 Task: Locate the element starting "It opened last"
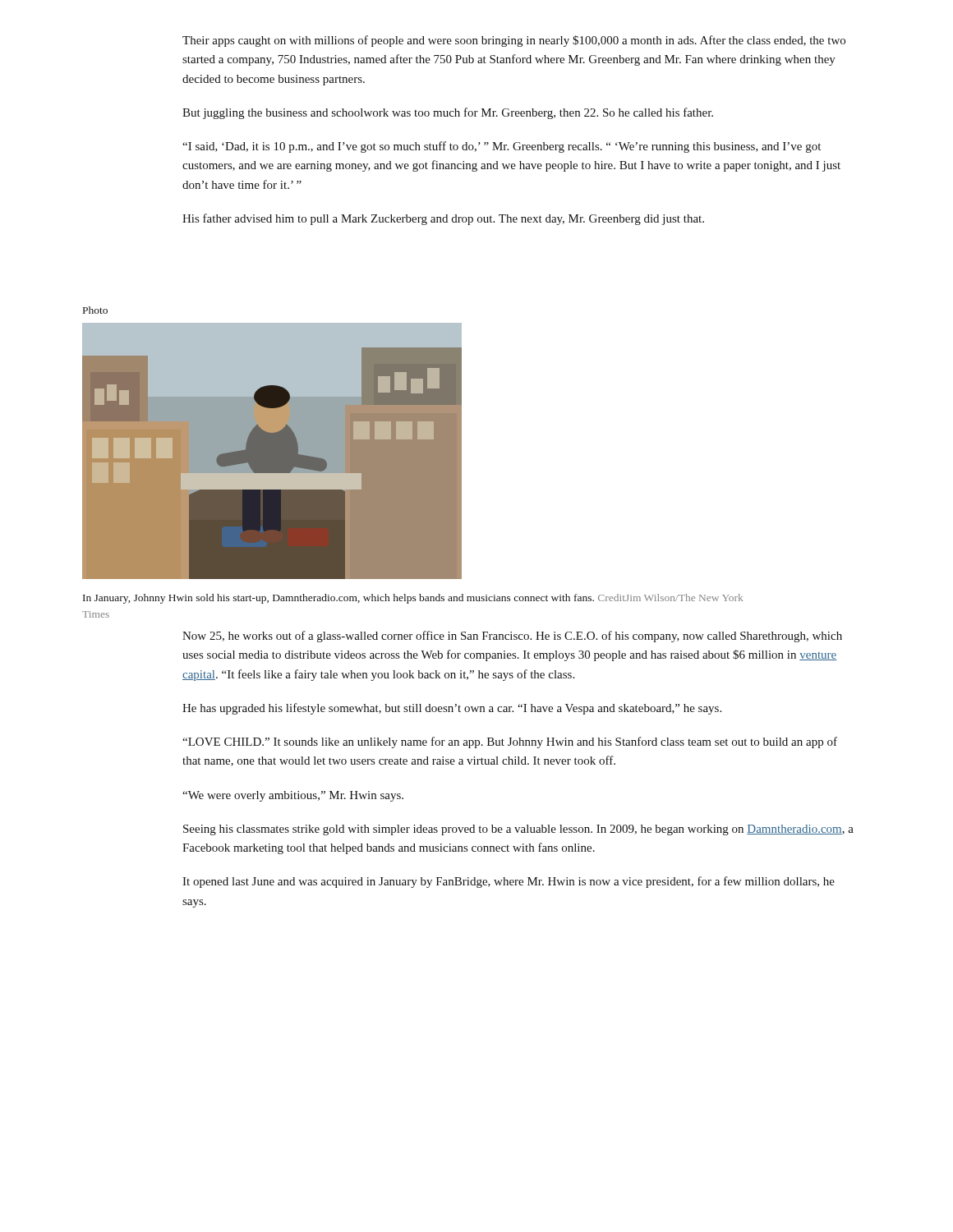pyautogui.click(x=509, y=891)
